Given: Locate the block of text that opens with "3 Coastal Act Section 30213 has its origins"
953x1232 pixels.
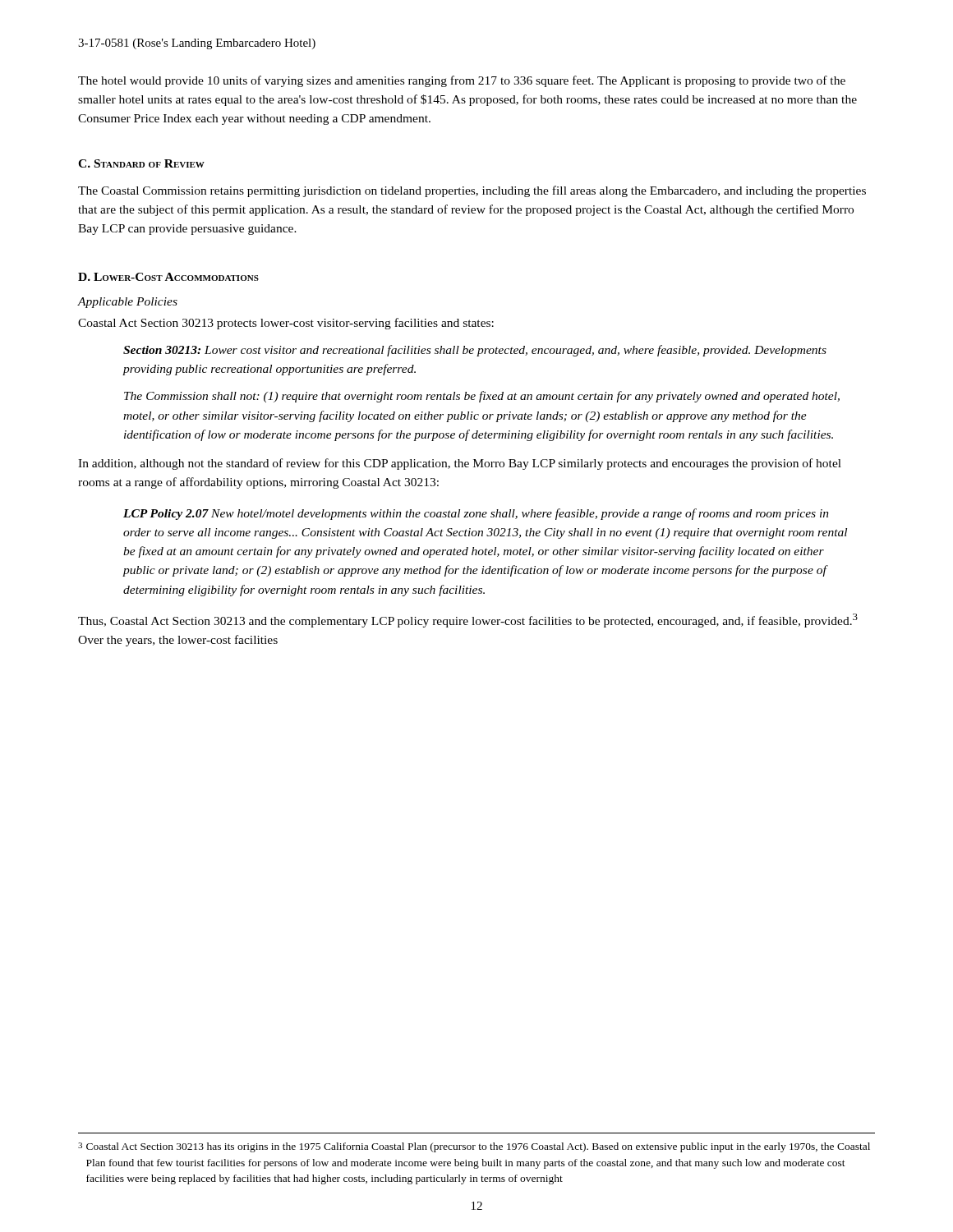Looking at the screenshot, I should coord(476,1163).
